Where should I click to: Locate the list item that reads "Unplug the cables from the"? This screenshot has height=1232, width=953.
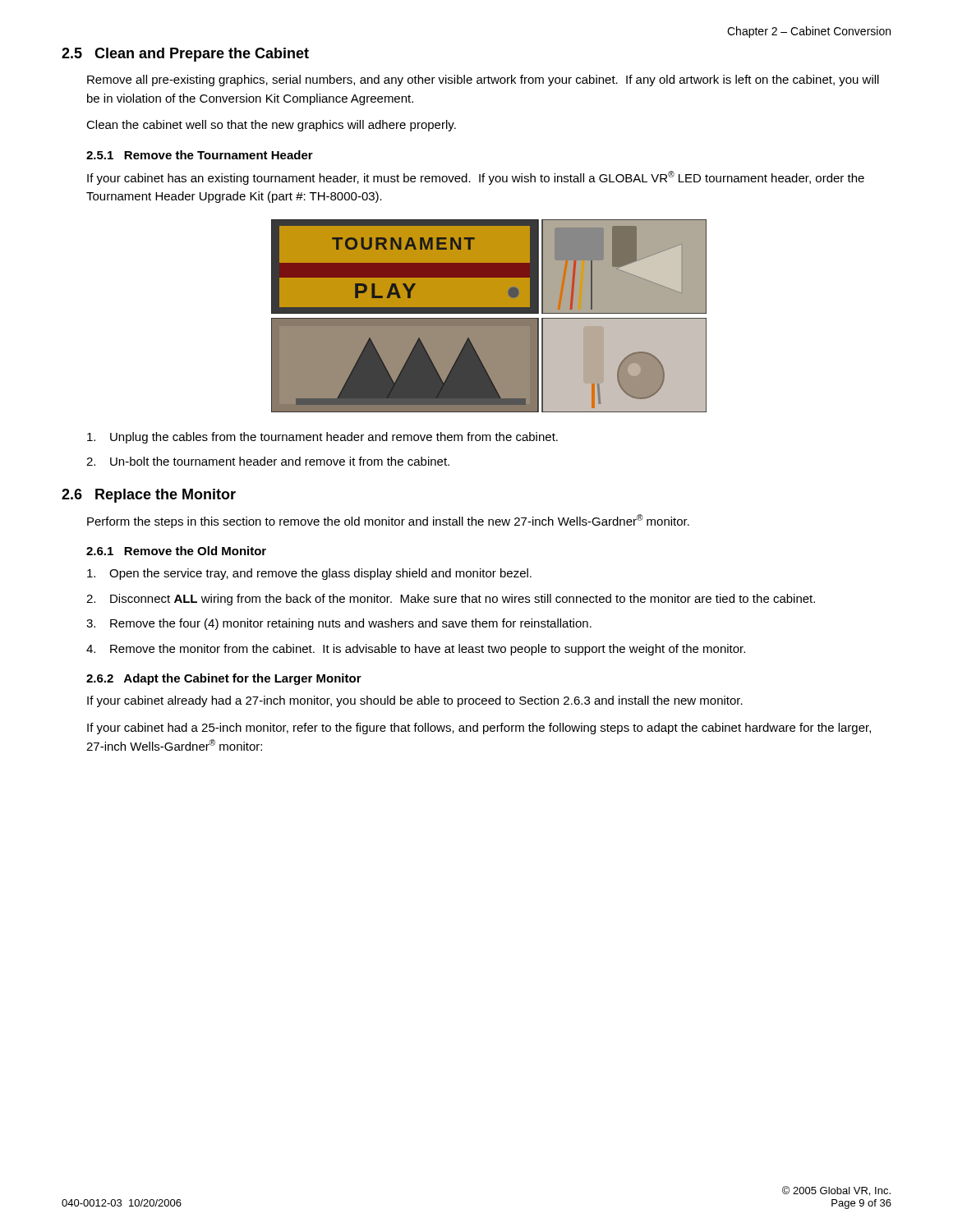pos(489,437)
